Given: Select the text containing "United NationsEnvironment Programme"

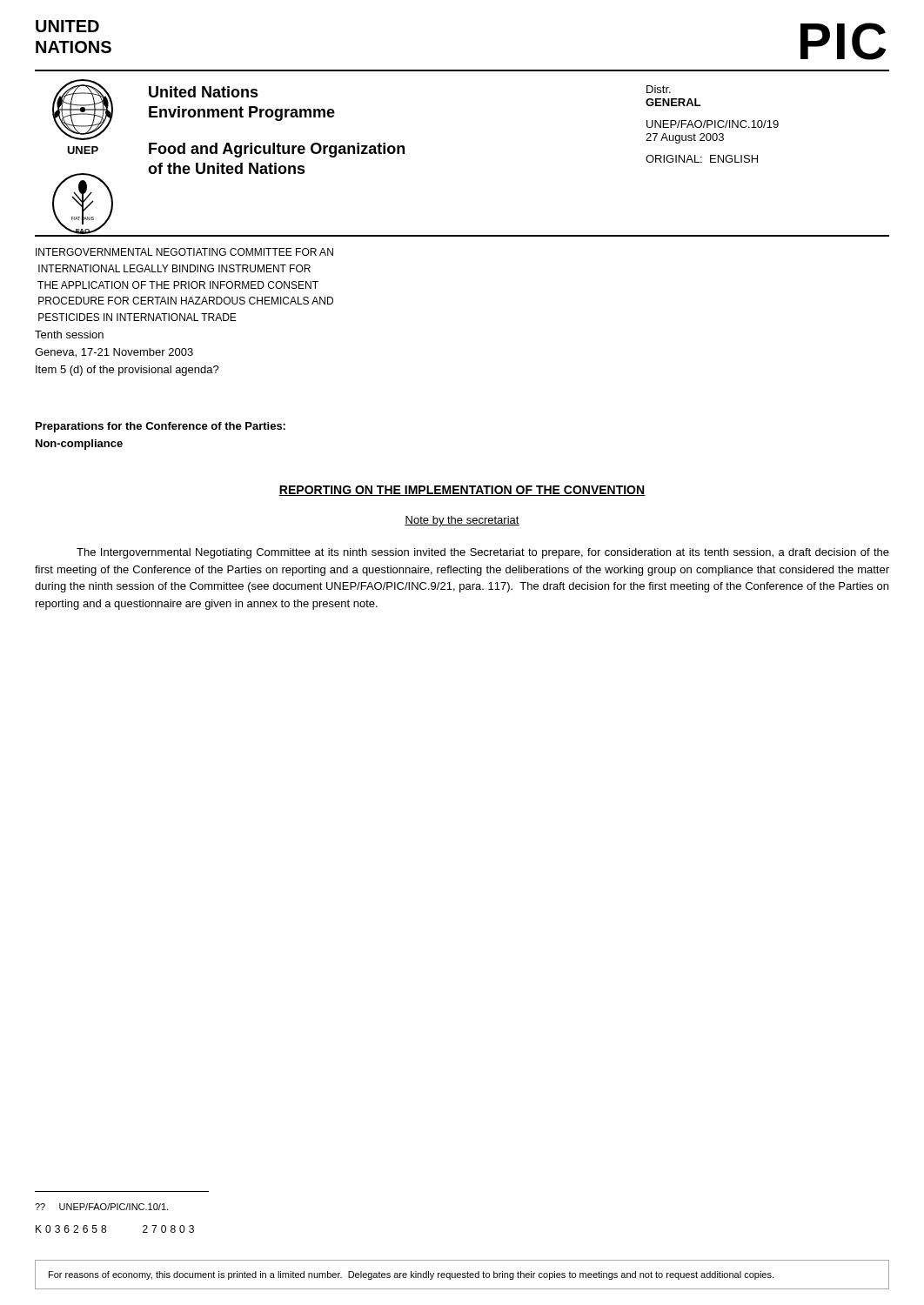Looking at the screenshot, I should click(x=241, y=102).
